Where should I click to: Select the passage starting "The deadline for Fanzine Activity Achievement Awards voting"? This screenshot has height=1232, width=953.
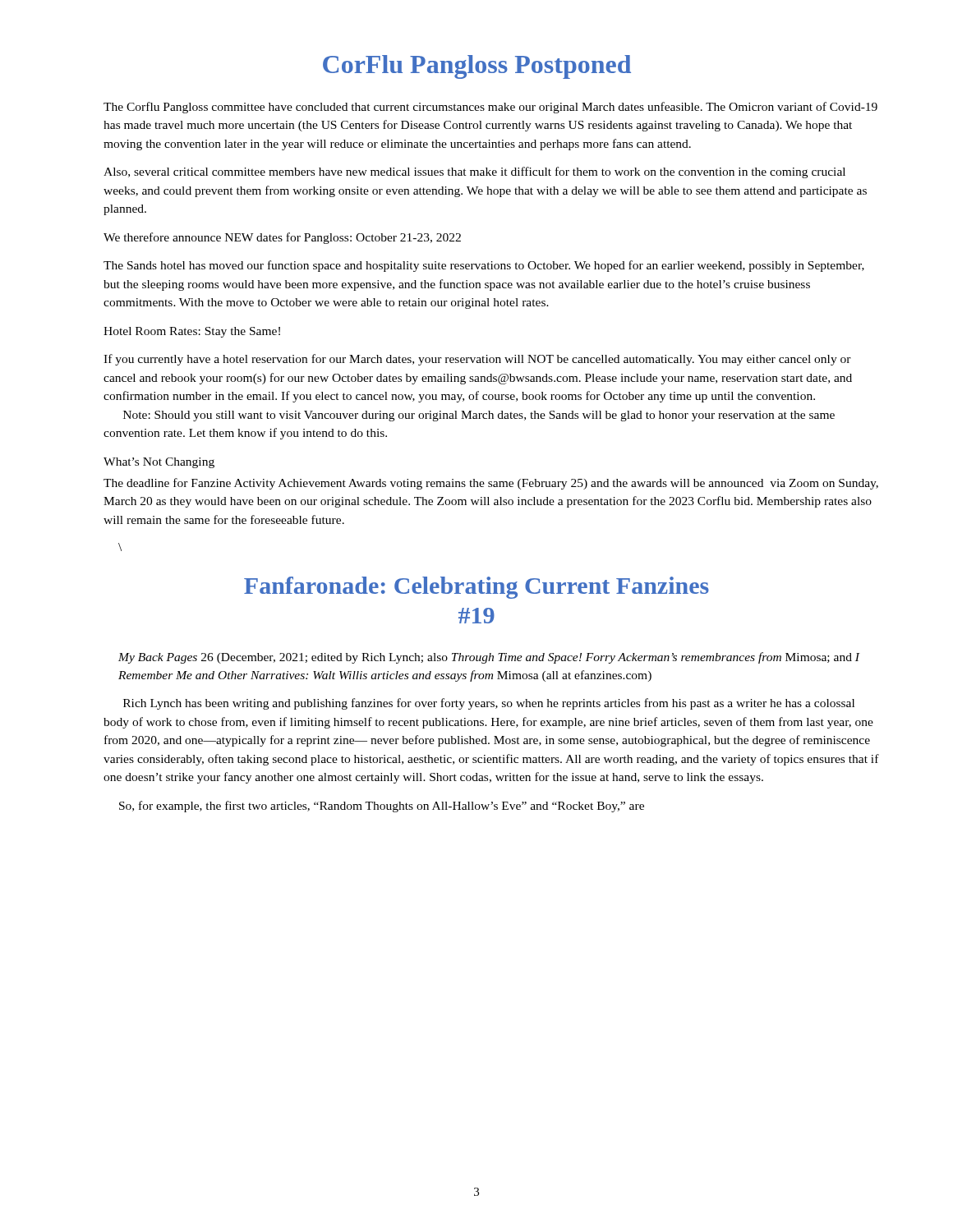[x=491, y=501]
